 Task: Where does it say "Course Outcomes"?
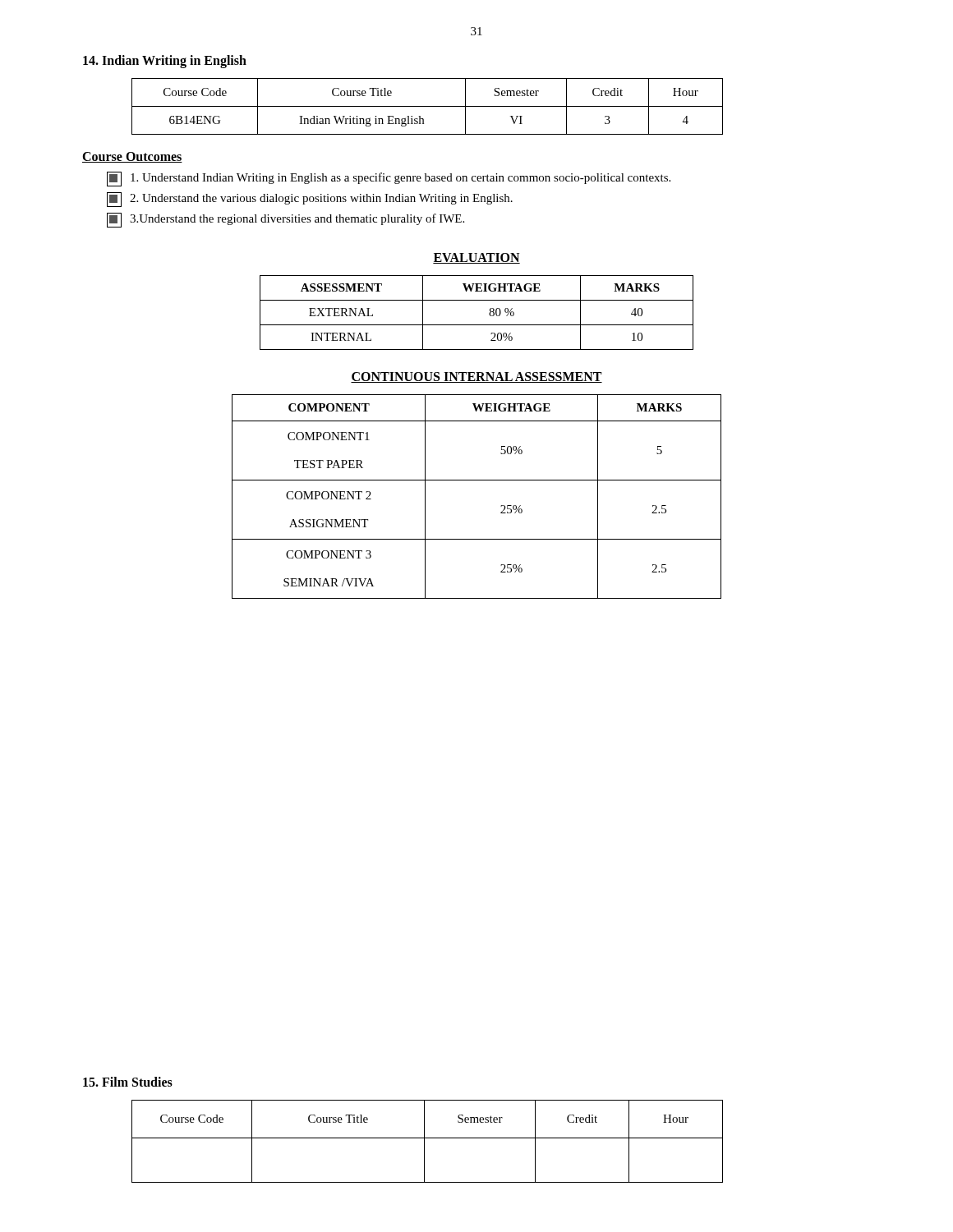pyautogui.click(x=132, y=156)
